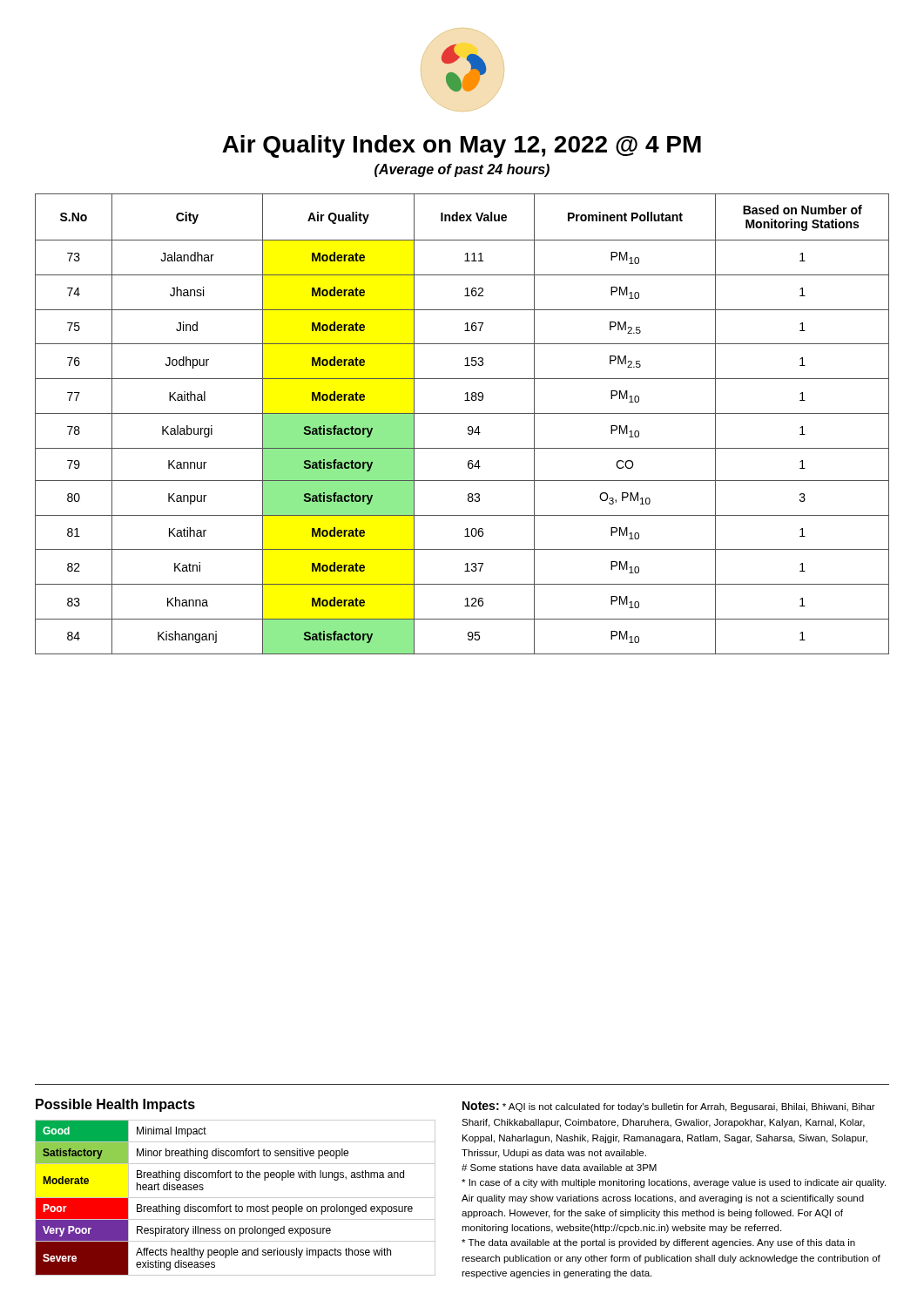
Task: Click on the logo
Action: [462, 61]
